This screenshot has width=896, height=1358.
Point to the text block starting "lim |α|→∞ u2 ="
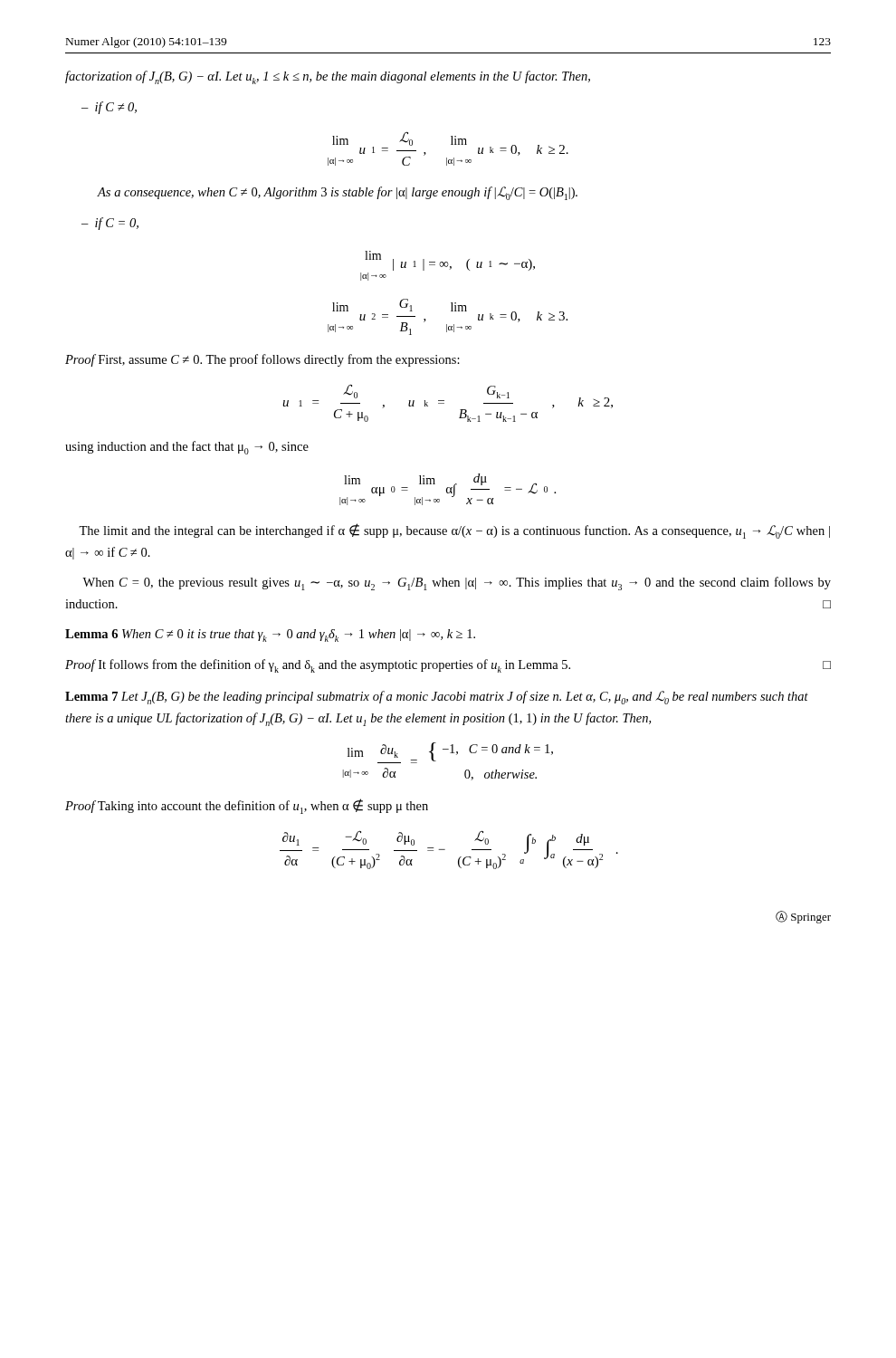448,317
